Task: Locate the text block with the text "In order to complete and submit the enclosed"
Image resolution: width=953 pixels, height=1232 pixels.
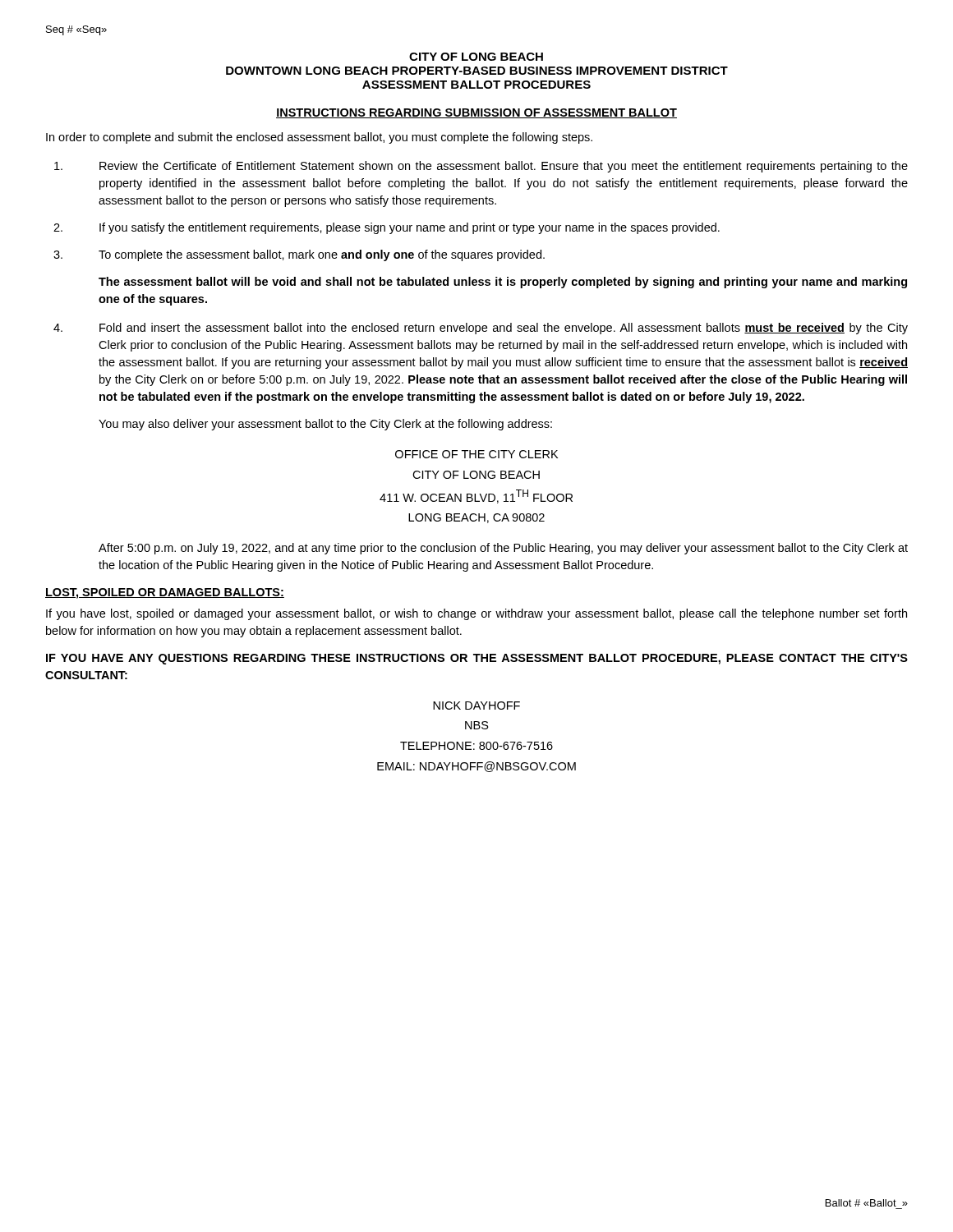Action: pyautogui.click(x=319, y=137)
